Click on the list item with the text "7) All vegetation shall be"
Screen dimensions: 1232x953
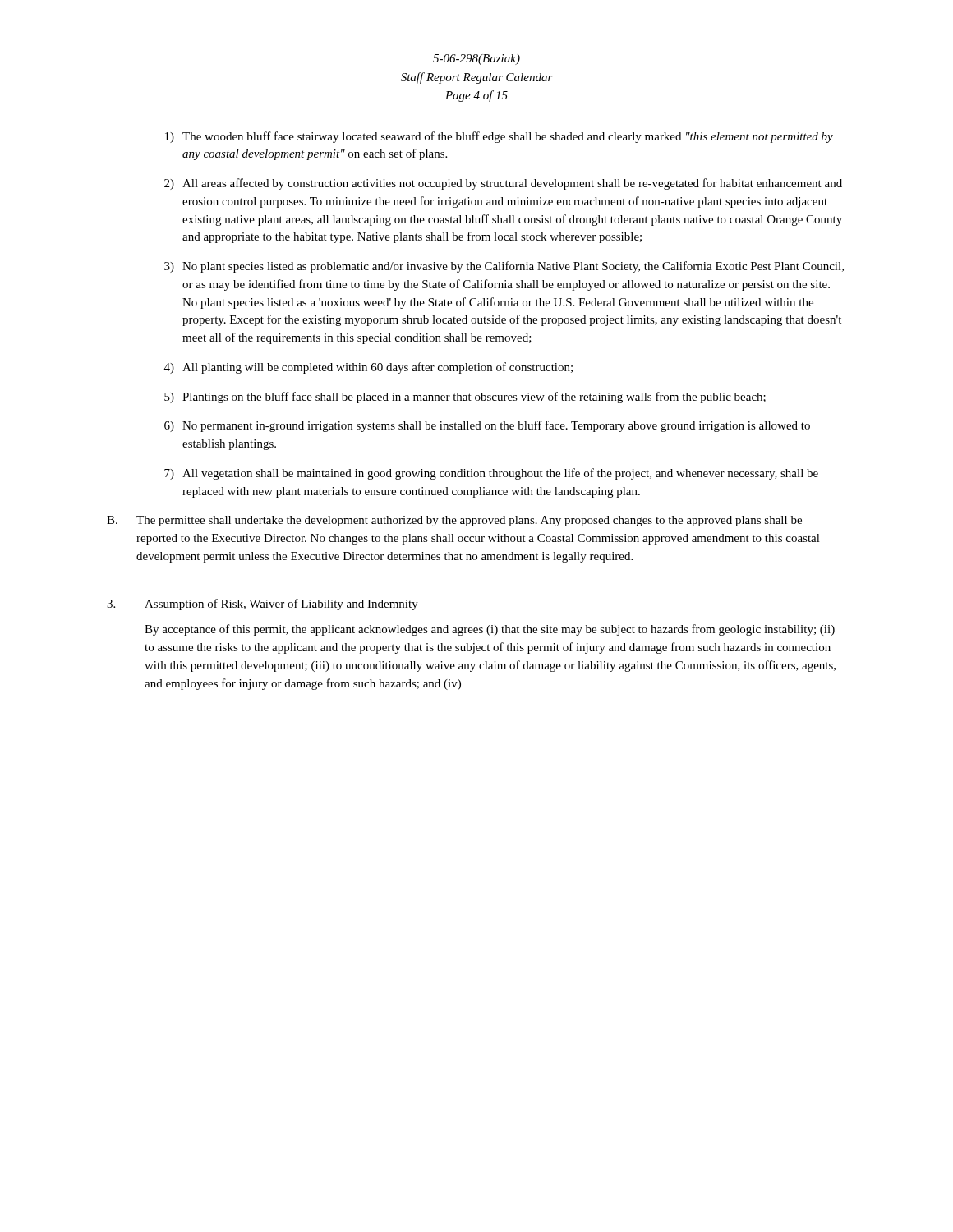coord(495,483)
